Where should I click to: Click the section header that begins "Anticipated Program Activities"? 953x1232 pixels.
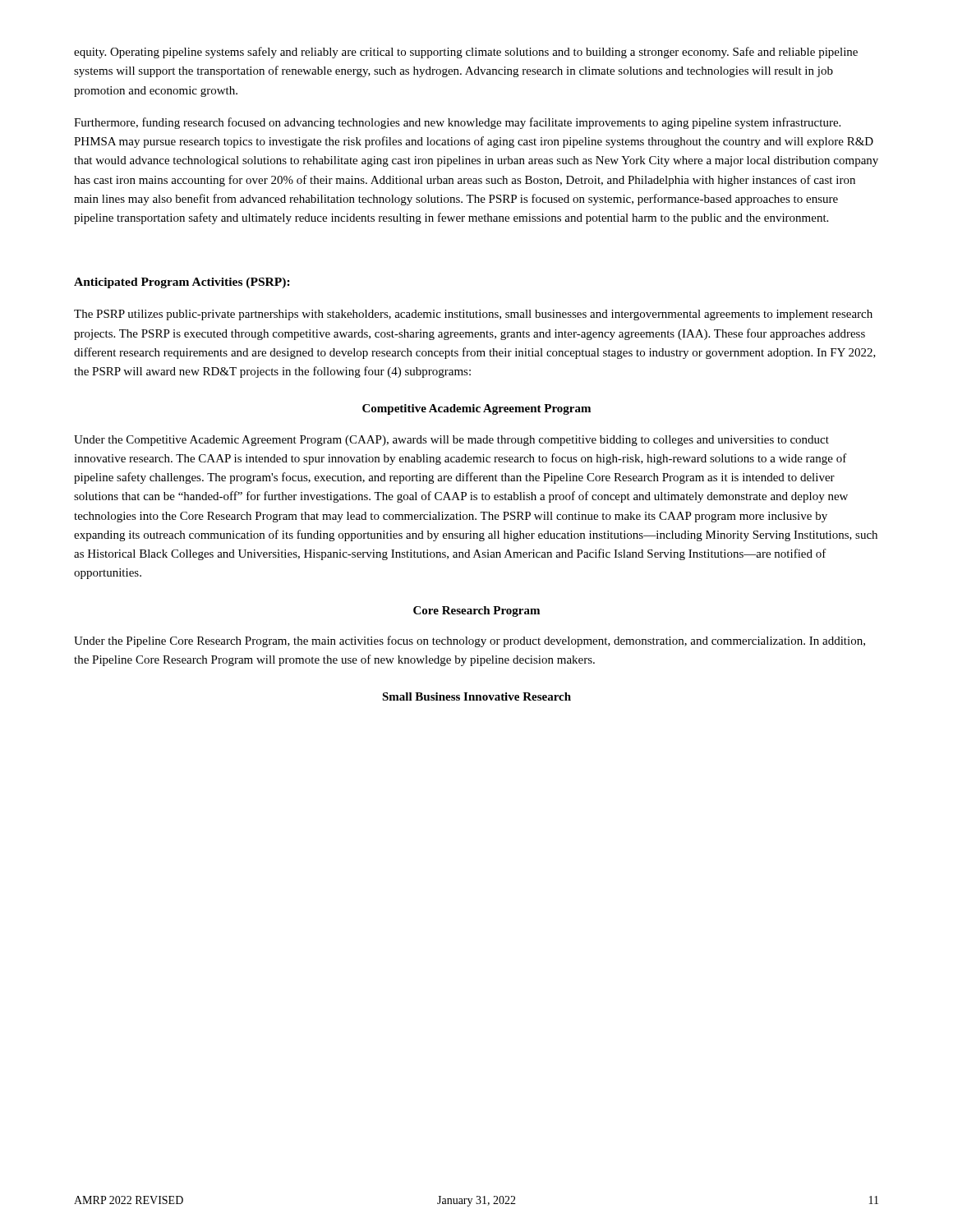click(x=182, y=282)
